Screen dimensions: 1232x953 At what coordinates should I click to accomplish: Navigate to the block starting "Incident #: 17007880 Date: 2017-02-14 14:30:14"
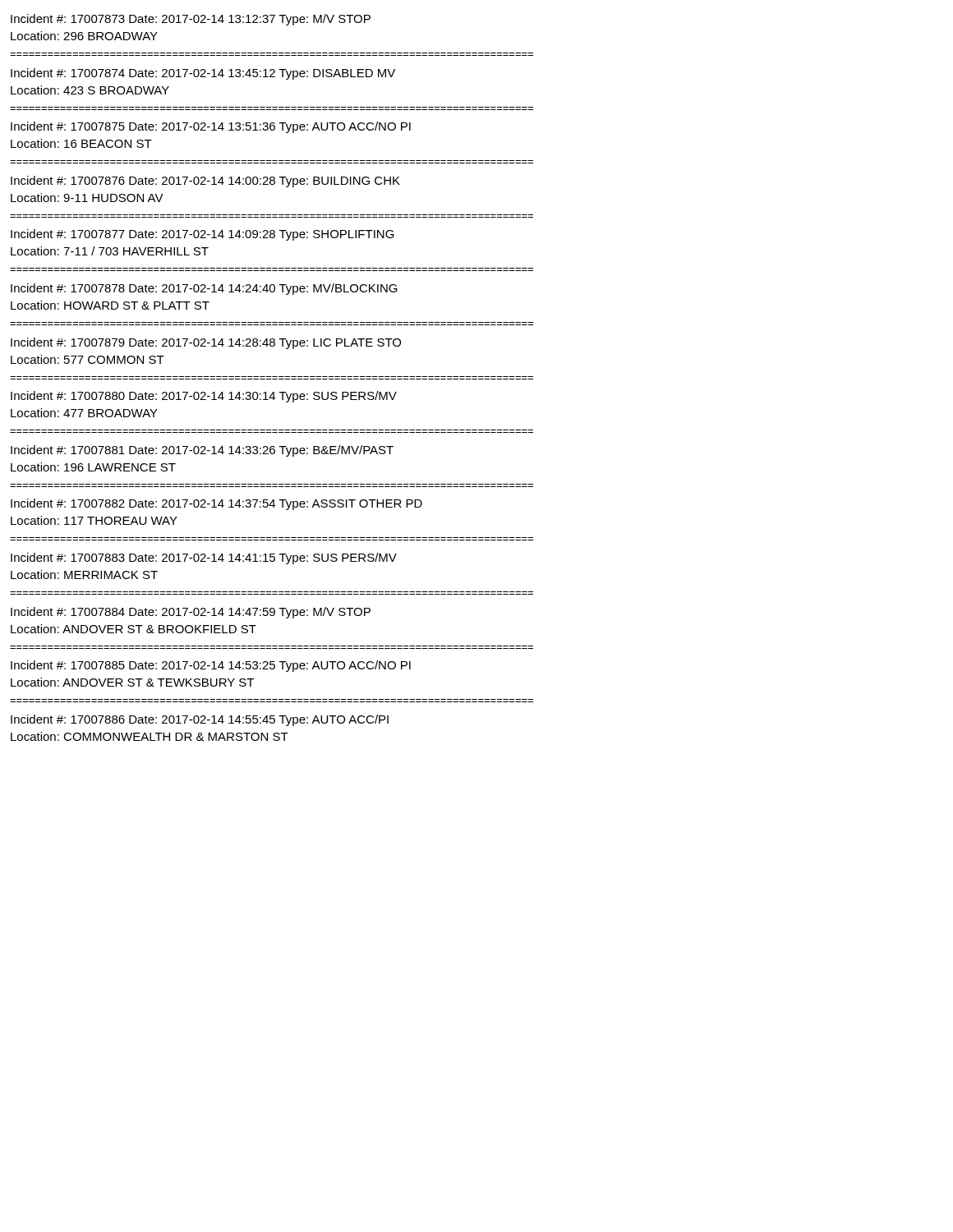pyautogui.click(x=204, y=397)
